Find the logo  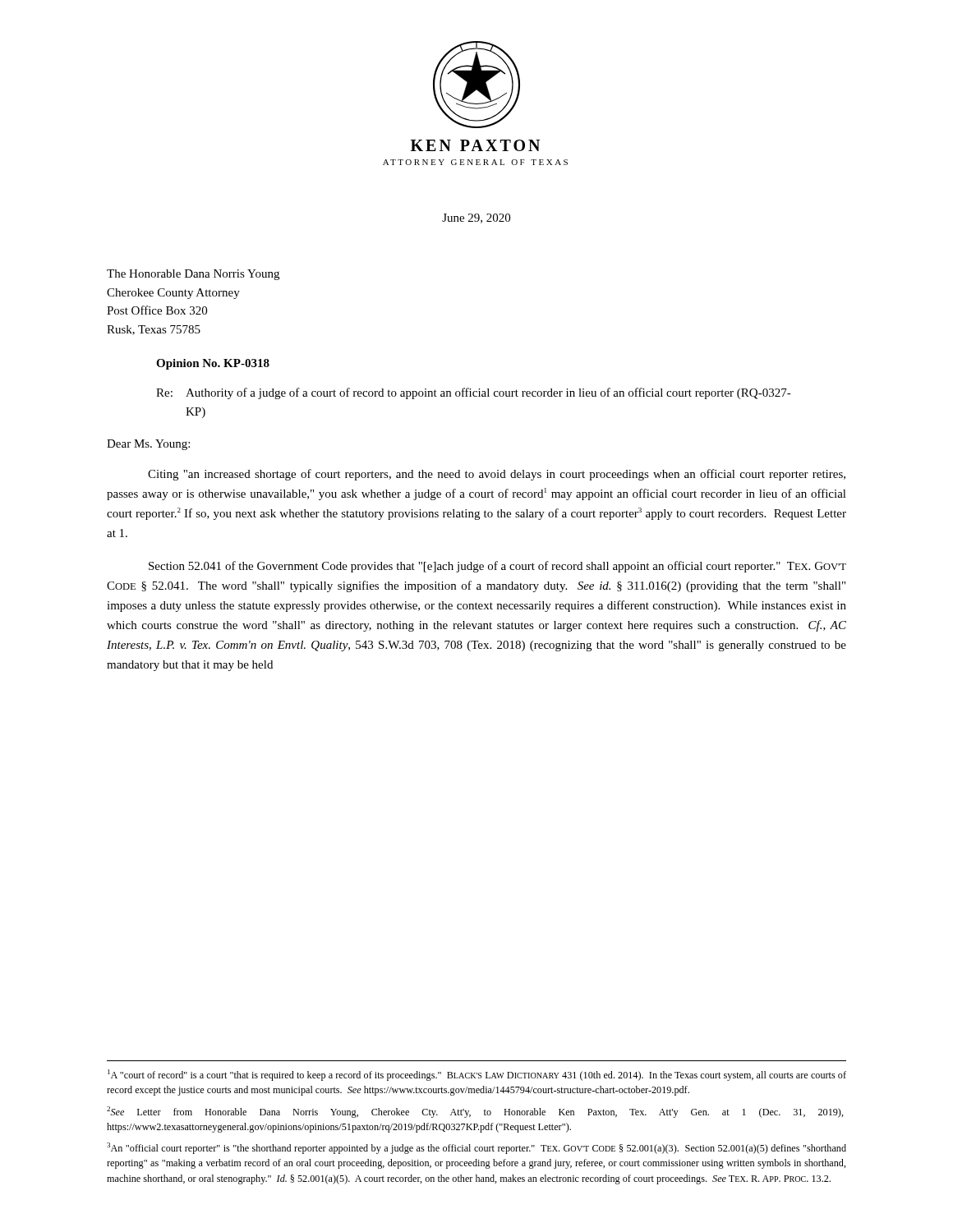pyautogui.click(x=476, y=83)
